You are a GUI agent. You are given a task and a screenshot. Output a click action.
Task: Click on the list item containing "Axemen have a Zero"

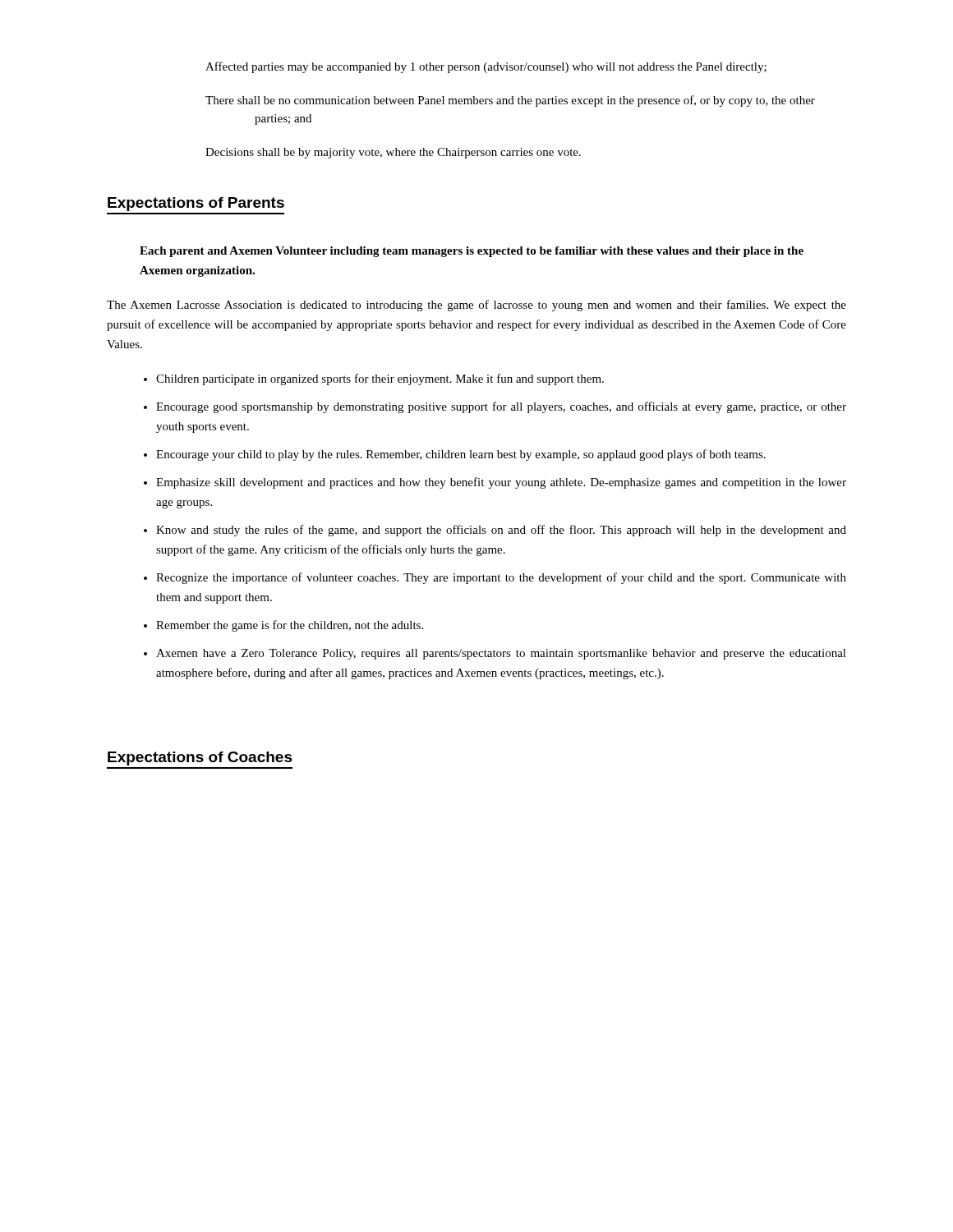pos(501,663)
